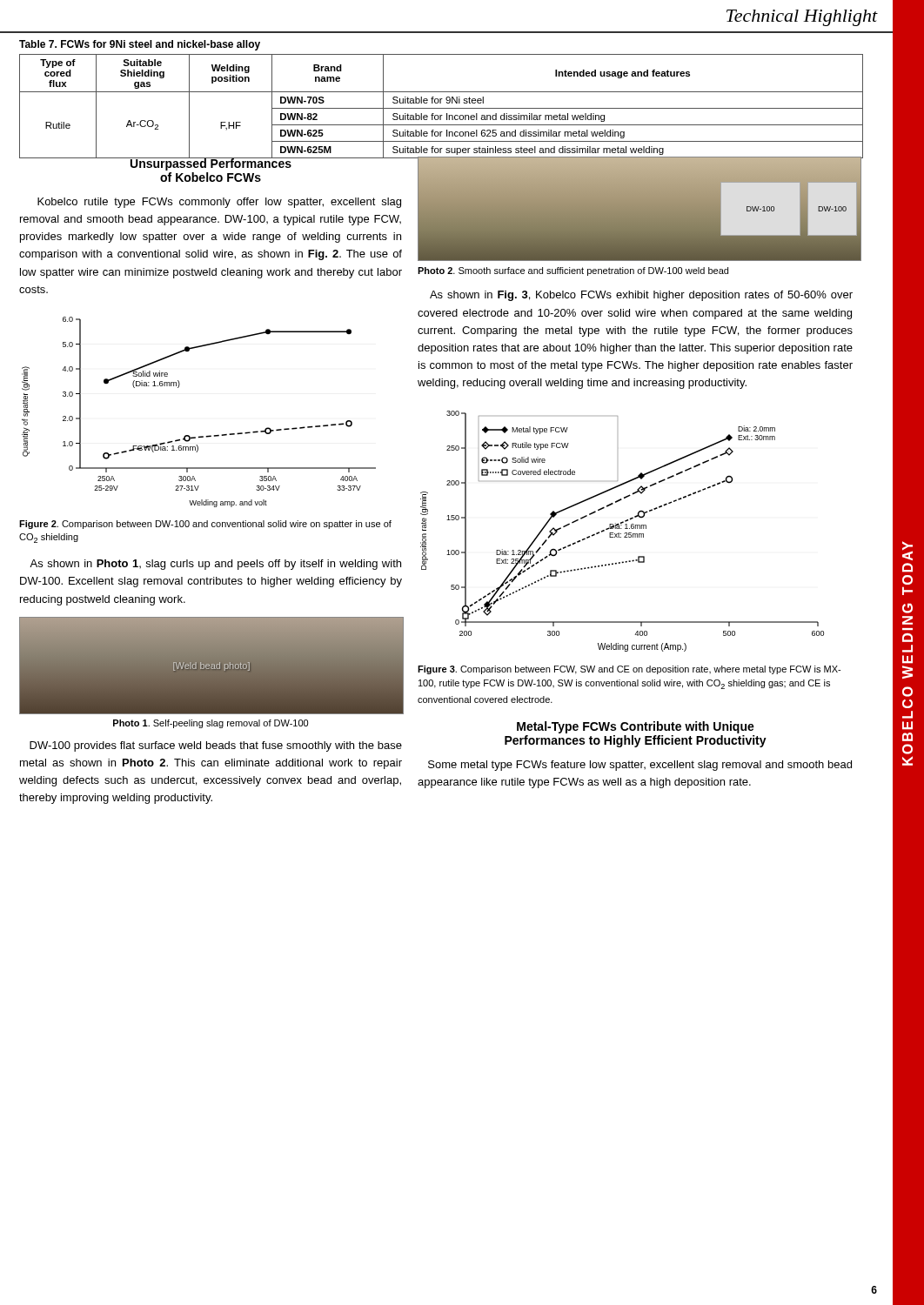Click on the text starting "Some metal type FCWs feature low spatter,"
The width and height of the screenshot is (924, 1305).
(635, 773)
